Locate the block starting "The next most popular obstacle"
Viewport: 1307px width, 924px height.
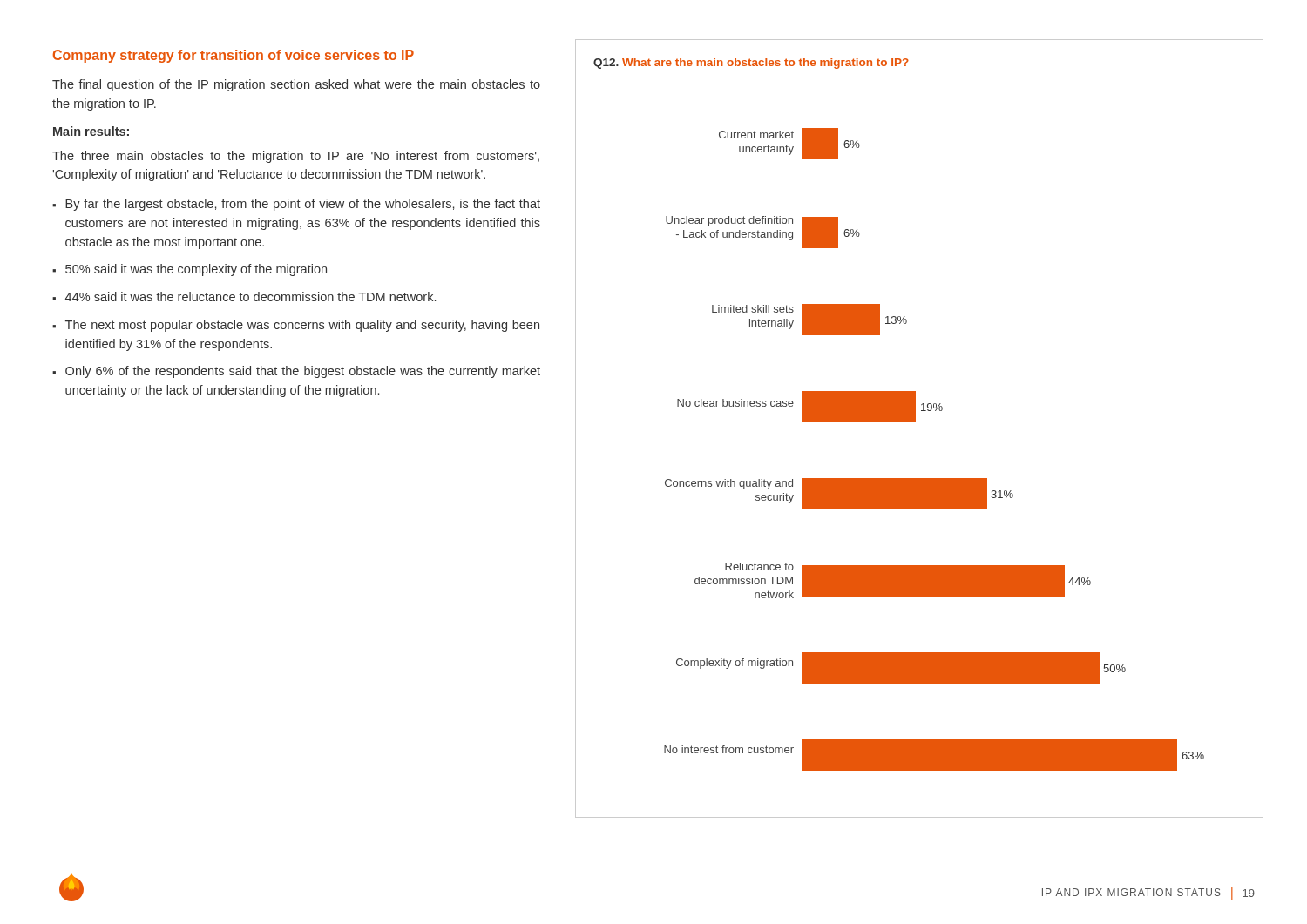coord(303,334)
